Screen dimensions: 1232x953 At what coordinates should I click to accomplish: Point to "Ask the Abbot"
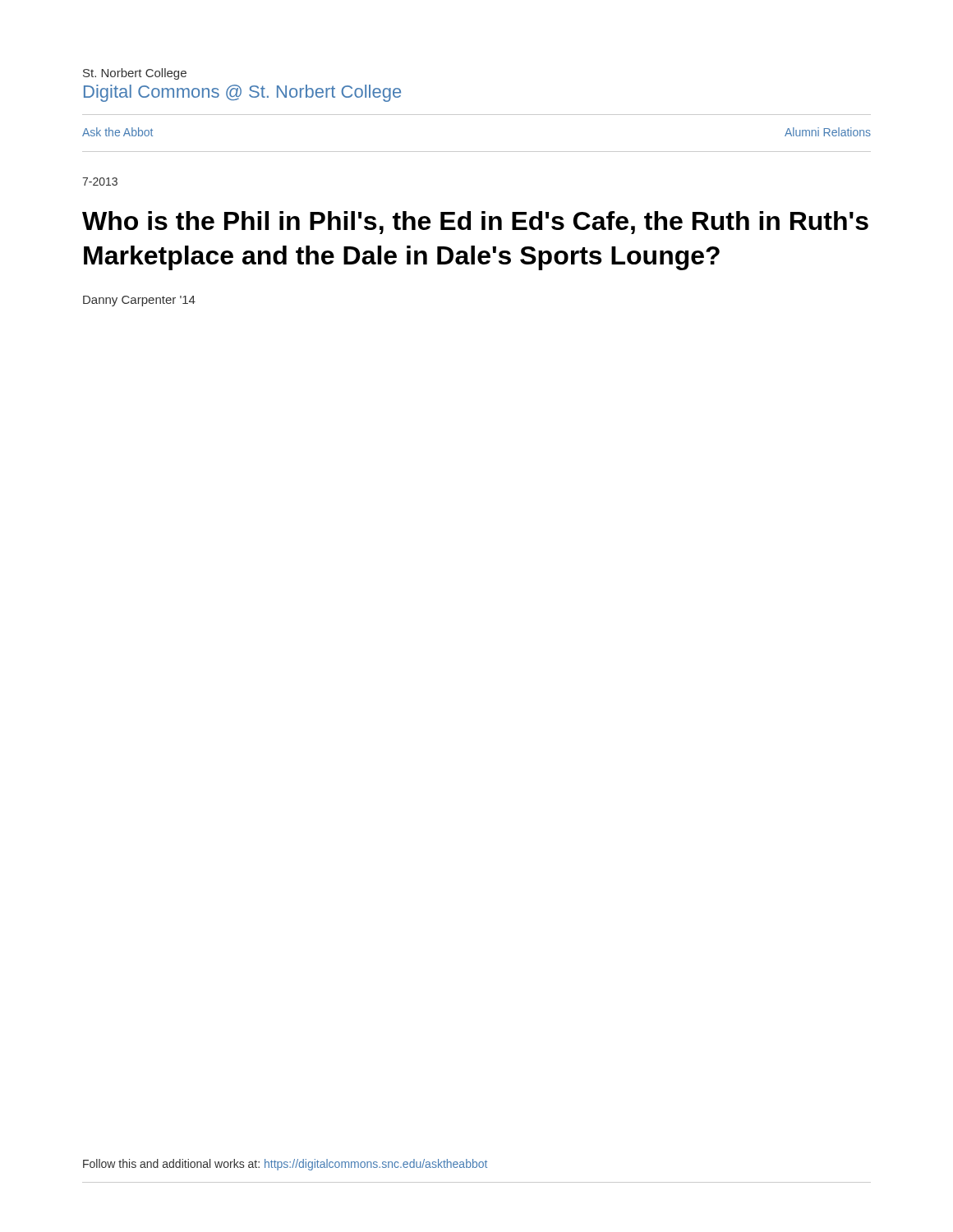(x=118, y=132)
